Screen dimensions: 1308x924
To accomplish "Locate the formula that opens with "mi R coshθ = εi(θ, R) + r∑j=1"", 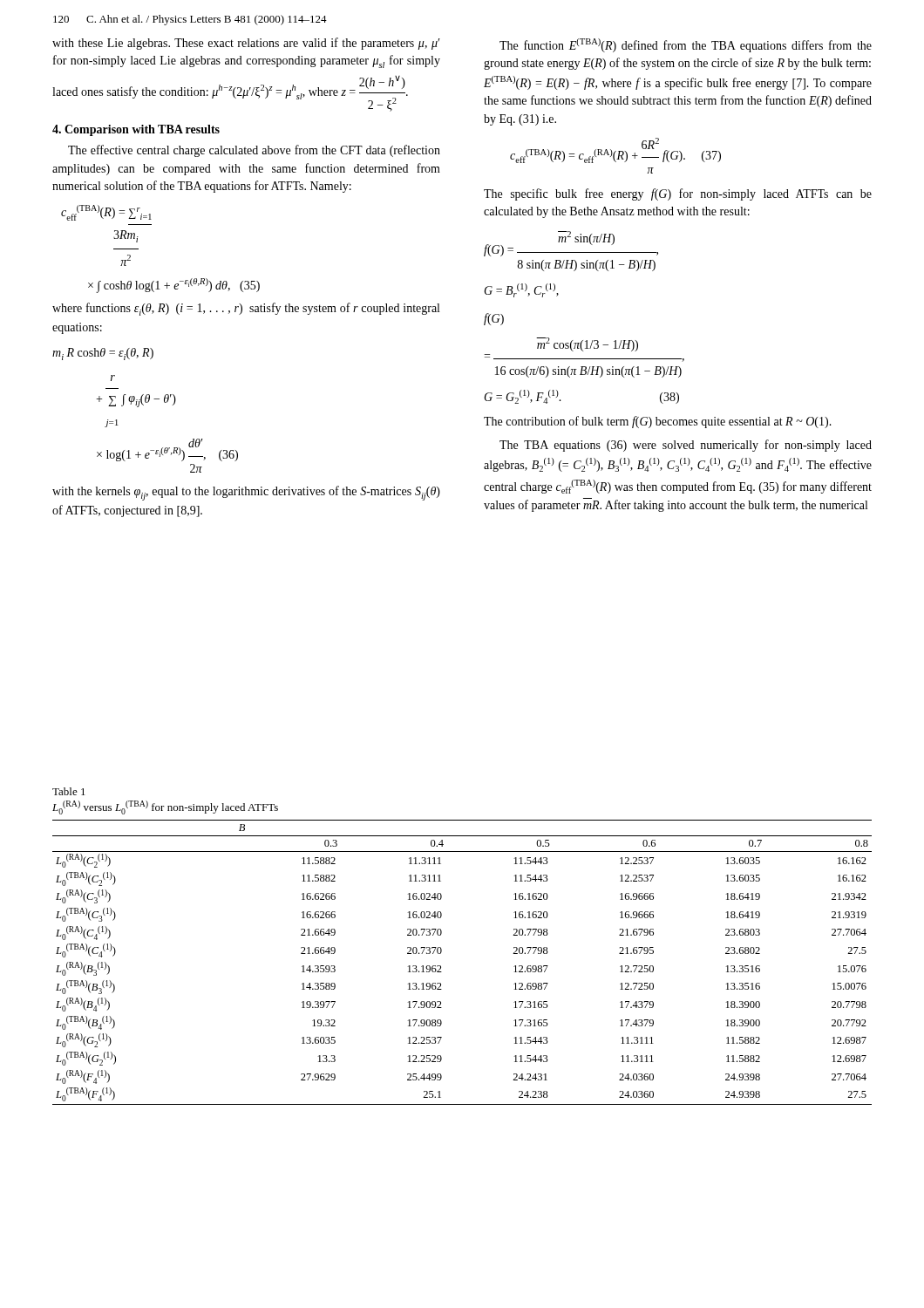I will (x=103, y=354).
